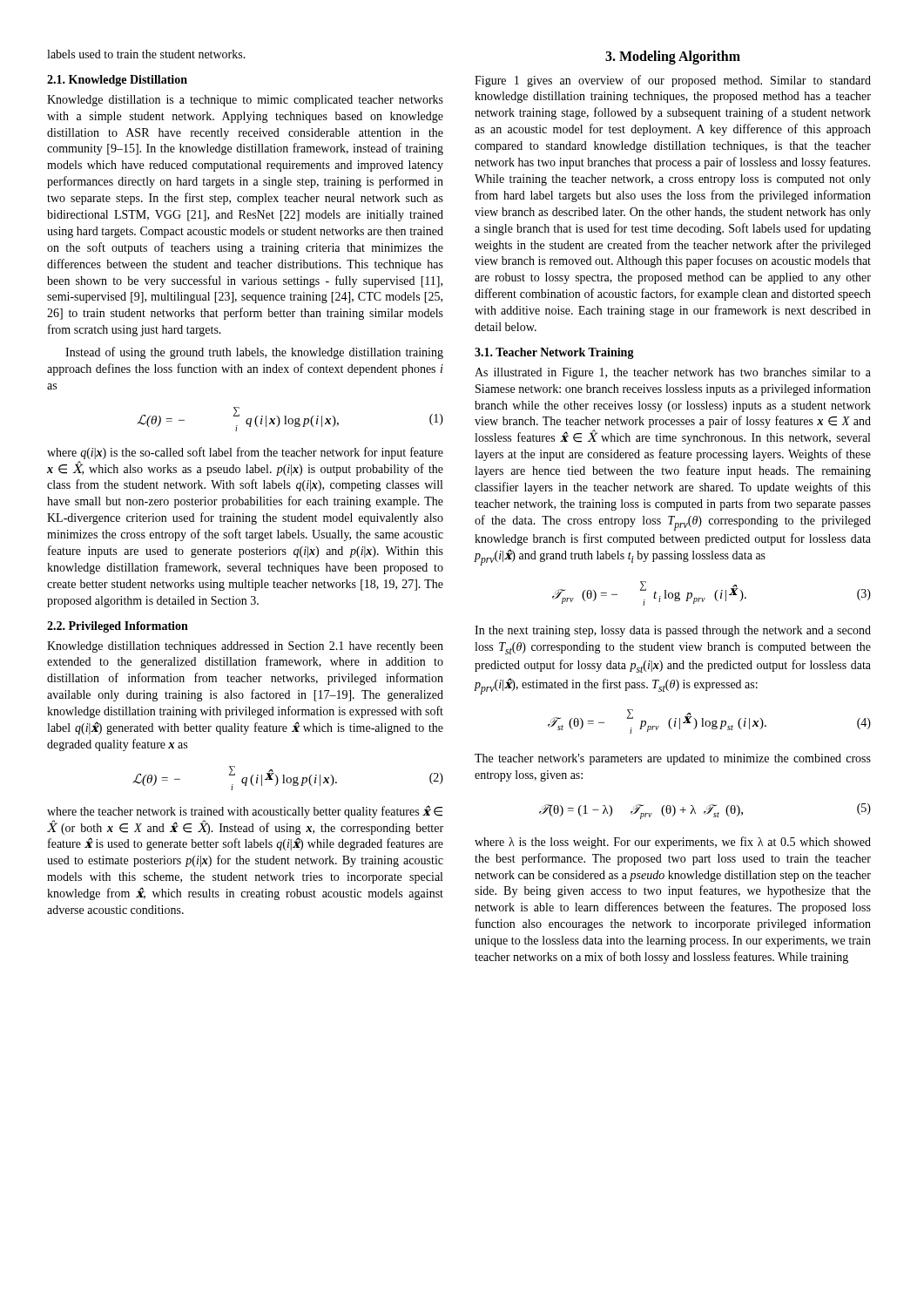Screen dimensions: 1307x924
Task: Select the text block starting "In the next training"
Action: tap(673, 659)
